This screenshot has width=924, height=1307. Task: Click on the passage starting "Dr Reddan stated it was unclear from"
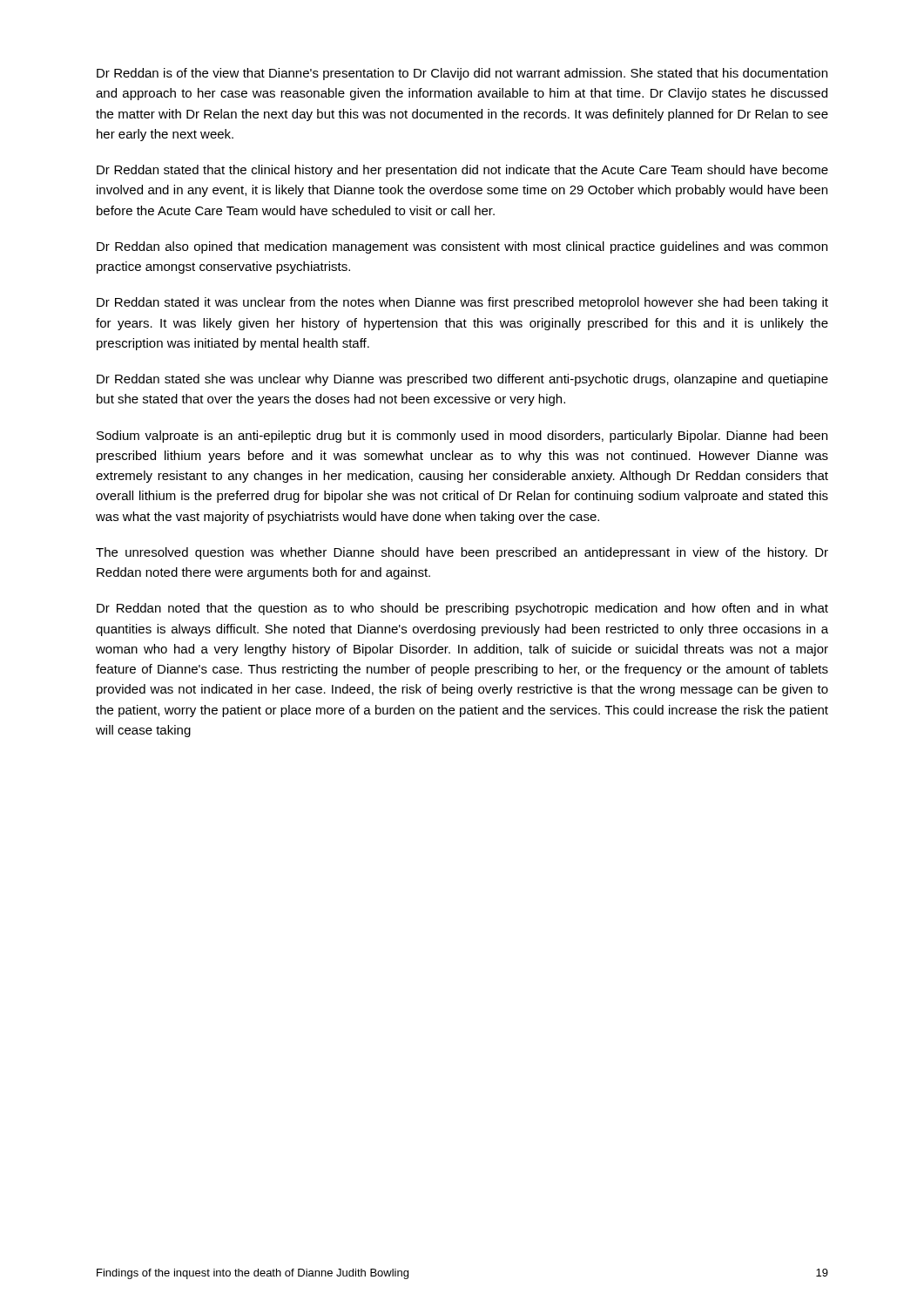click(462, 322)
